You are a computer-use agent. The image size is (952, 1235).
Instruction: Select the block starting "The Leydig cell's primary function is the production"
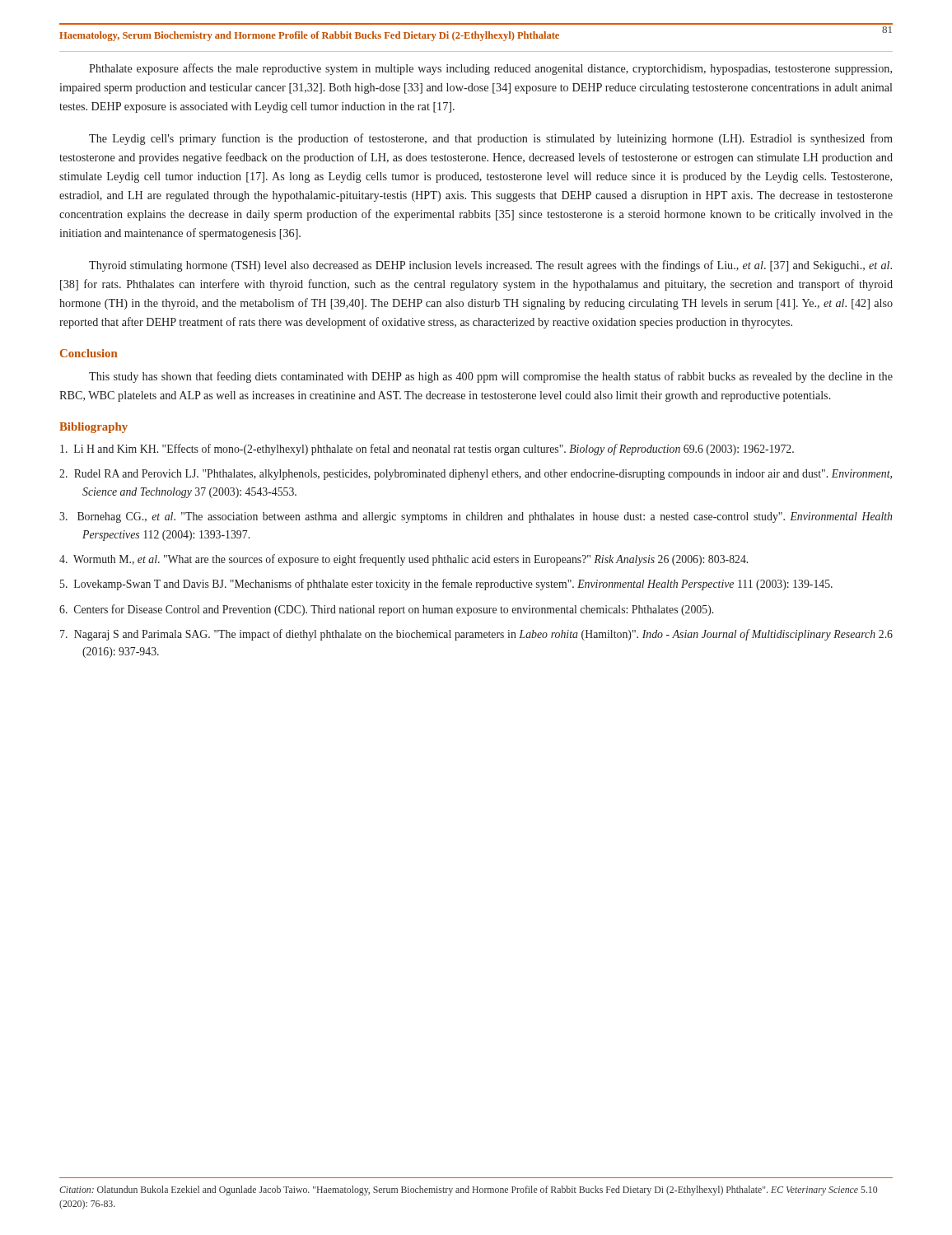[476, 186]
